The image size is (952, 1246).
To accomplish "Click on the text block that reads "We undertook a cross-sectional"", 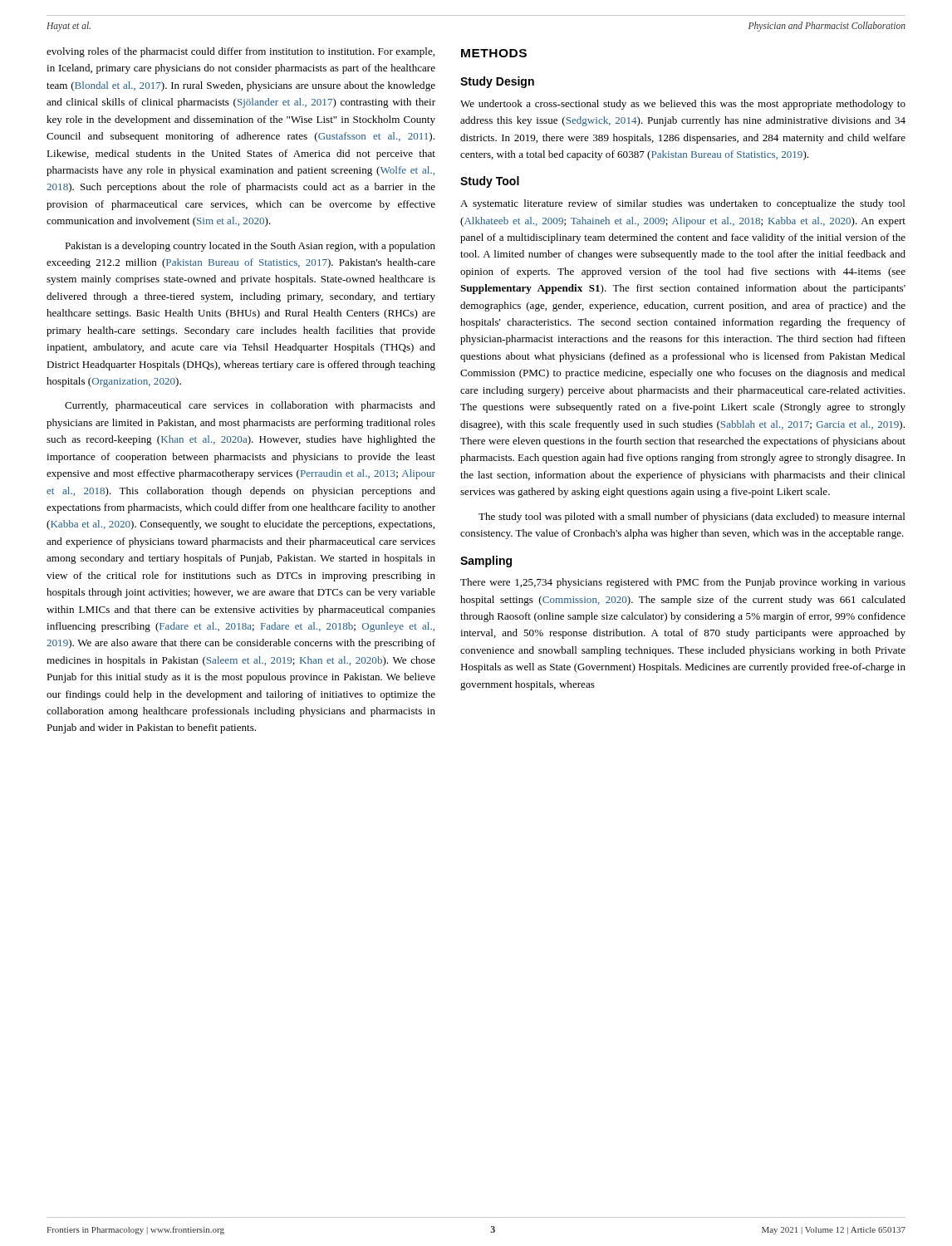I will pos(683,129).
